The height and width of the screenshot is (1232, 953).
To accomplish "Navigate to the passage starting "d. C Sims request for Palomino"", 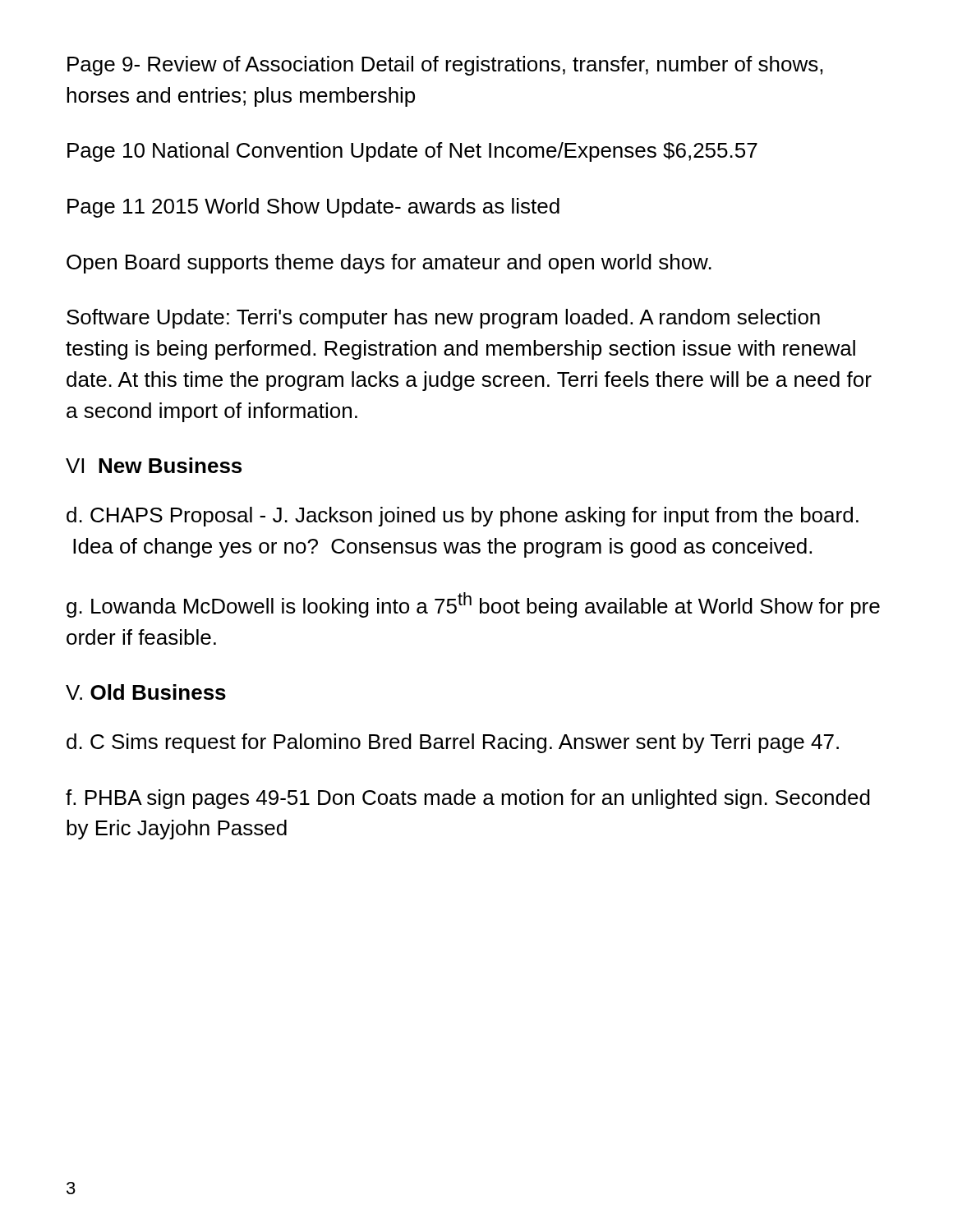I will [453, 742].
